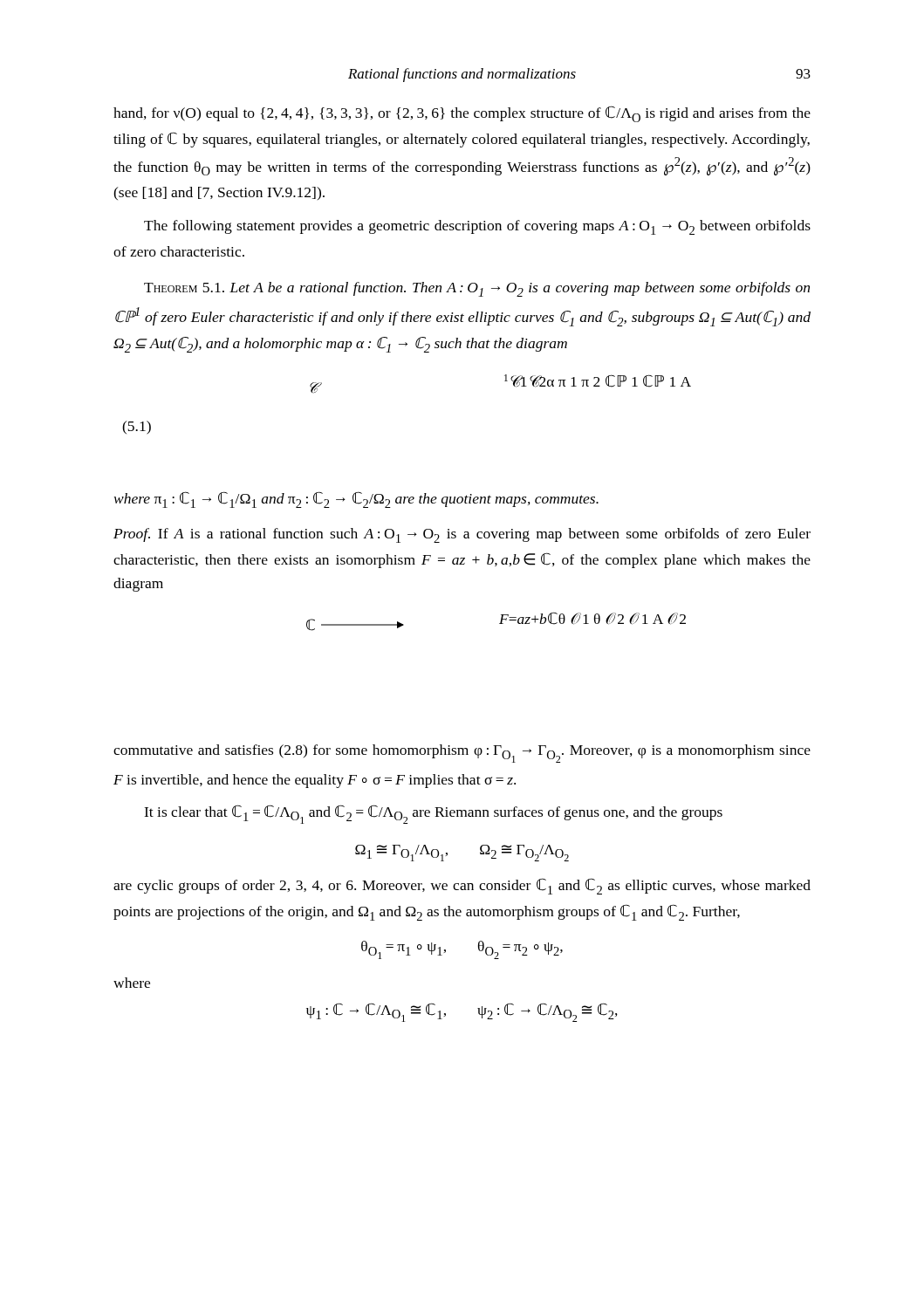Locate the region starting "Theorem 5.1. Let A be a rational"
This screenshot has width=924, height=1309.
[462, 317]
